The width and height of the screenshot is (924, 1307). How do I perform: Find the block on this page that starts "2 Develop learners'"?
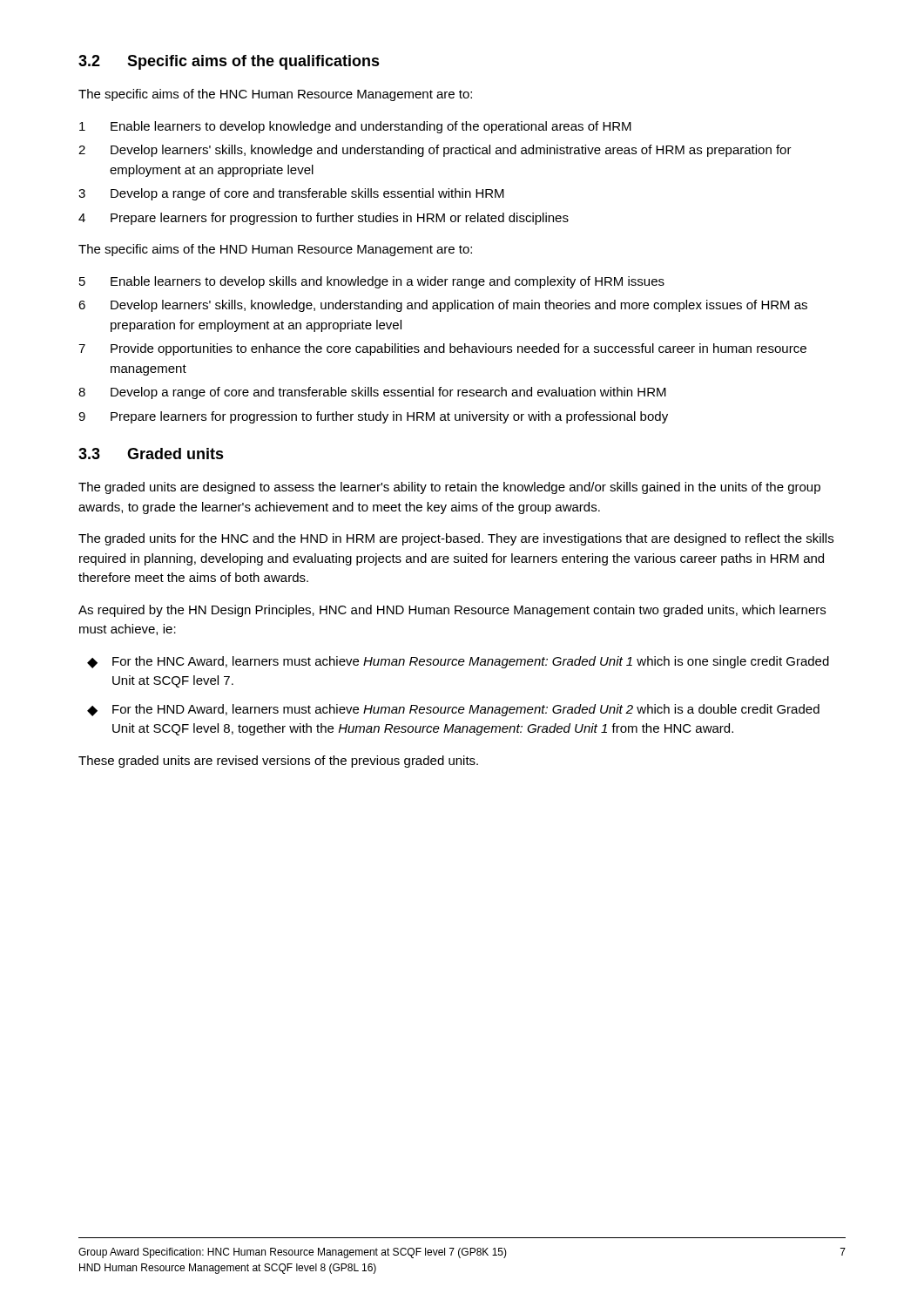click(x=462, y=160)
